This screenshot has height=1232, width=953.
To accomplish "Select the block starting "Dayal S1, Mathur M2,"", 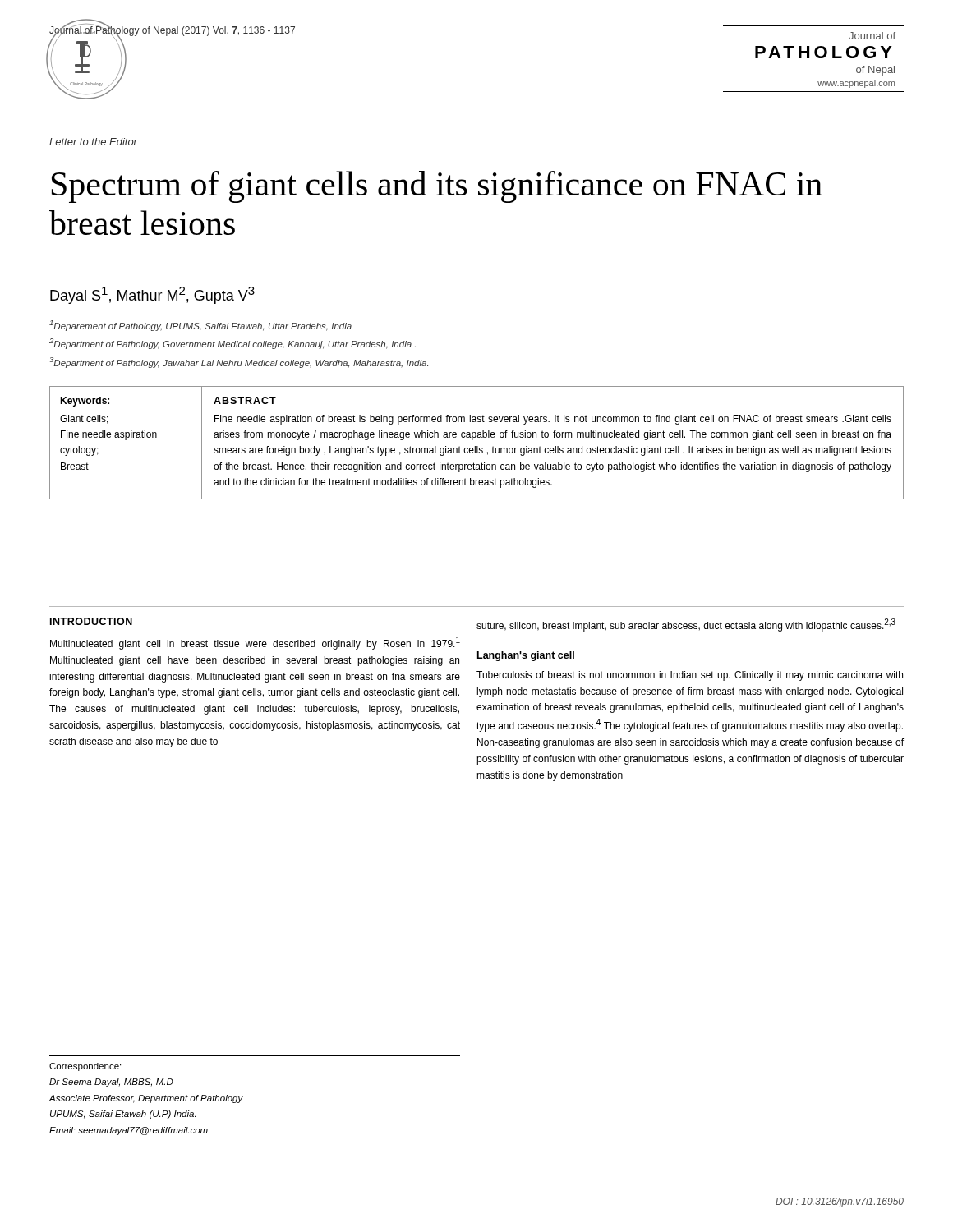I will click(x=152, y=294).
